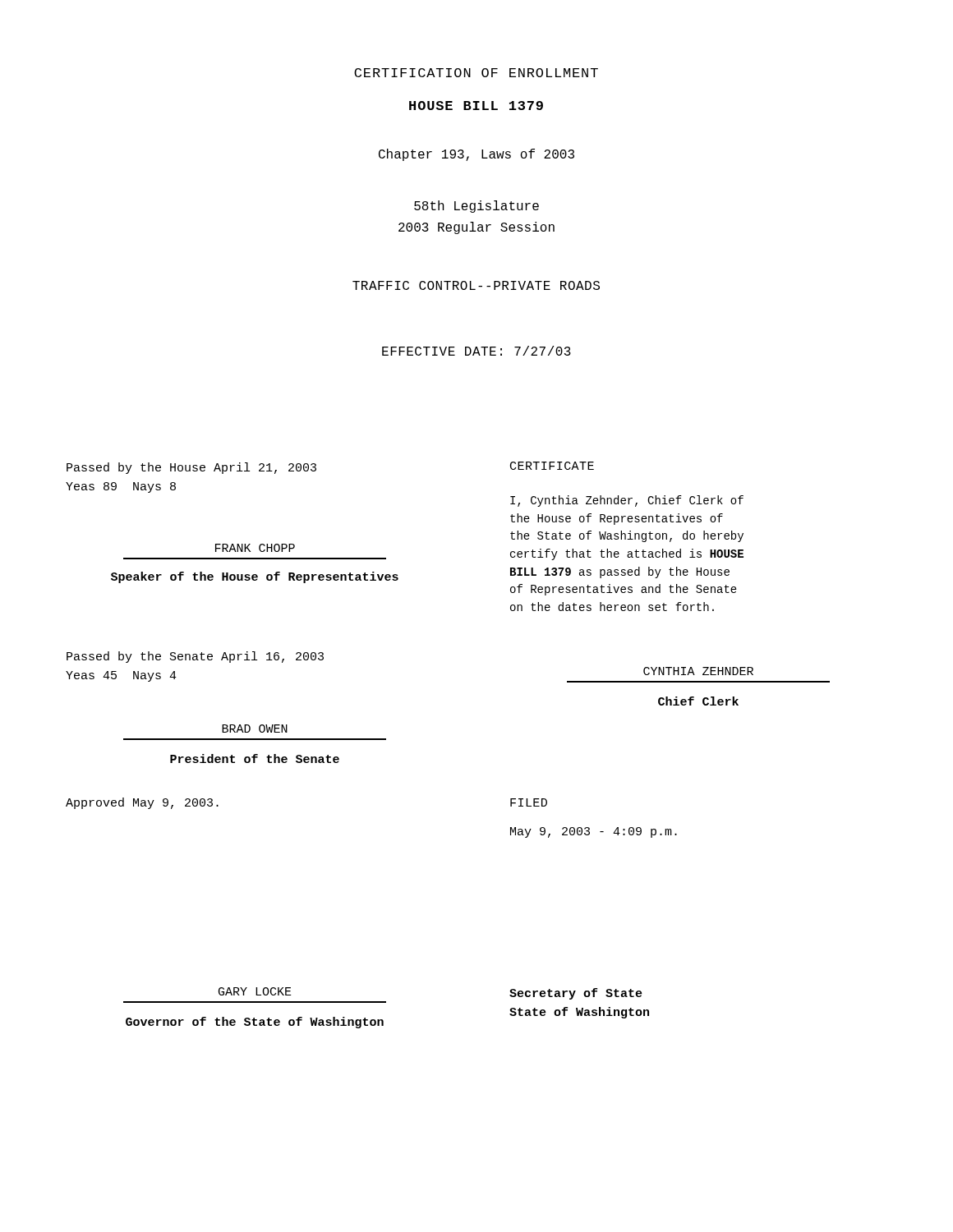Navigate to the passage starting "CYNTHIA ZEHNDER"
Screen dimensions: 1232x953
click(698, 674)
